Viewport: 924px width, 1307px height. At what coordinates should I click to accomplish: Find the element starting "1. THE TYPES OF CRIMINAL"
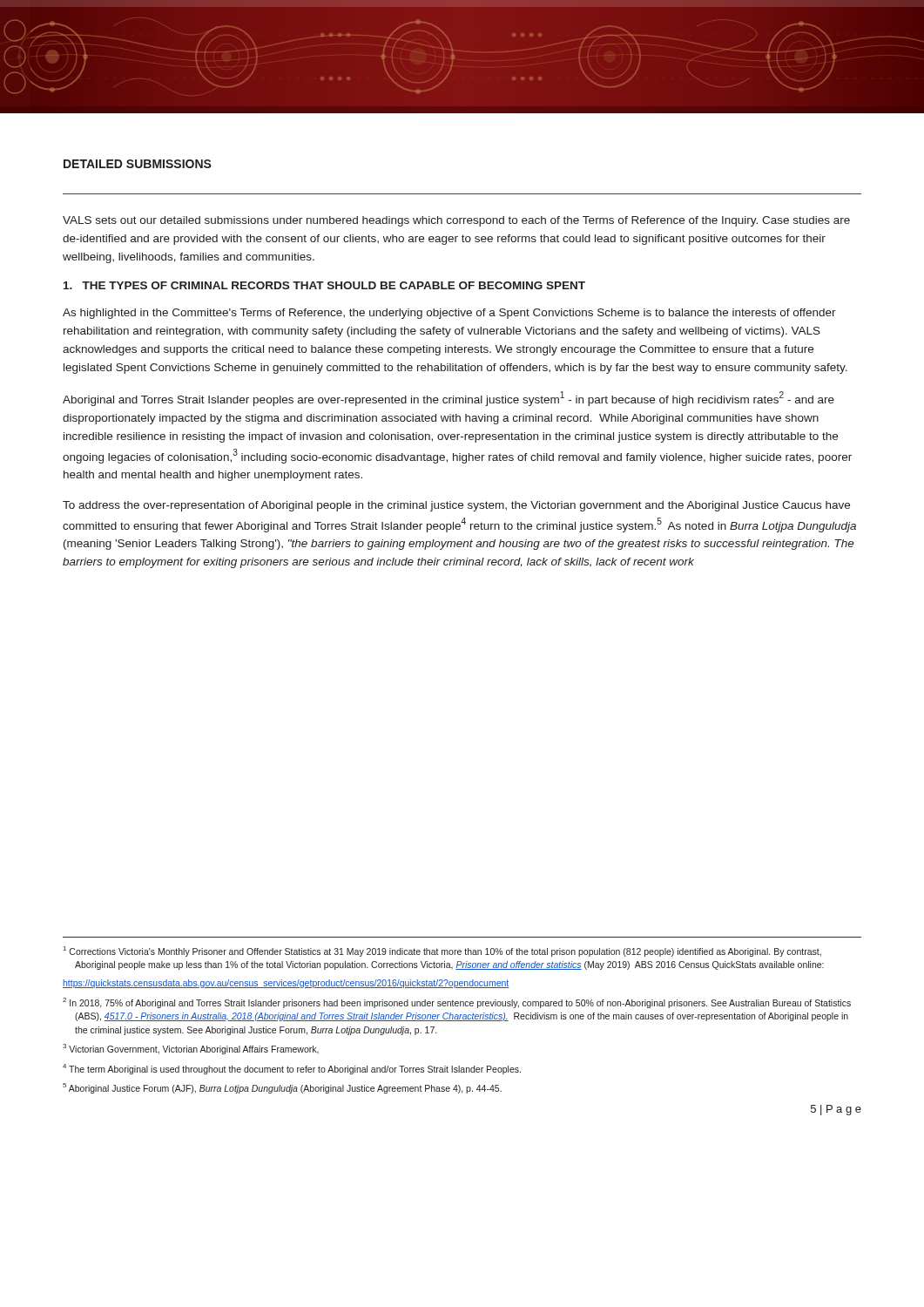click(x=324, y=285)
